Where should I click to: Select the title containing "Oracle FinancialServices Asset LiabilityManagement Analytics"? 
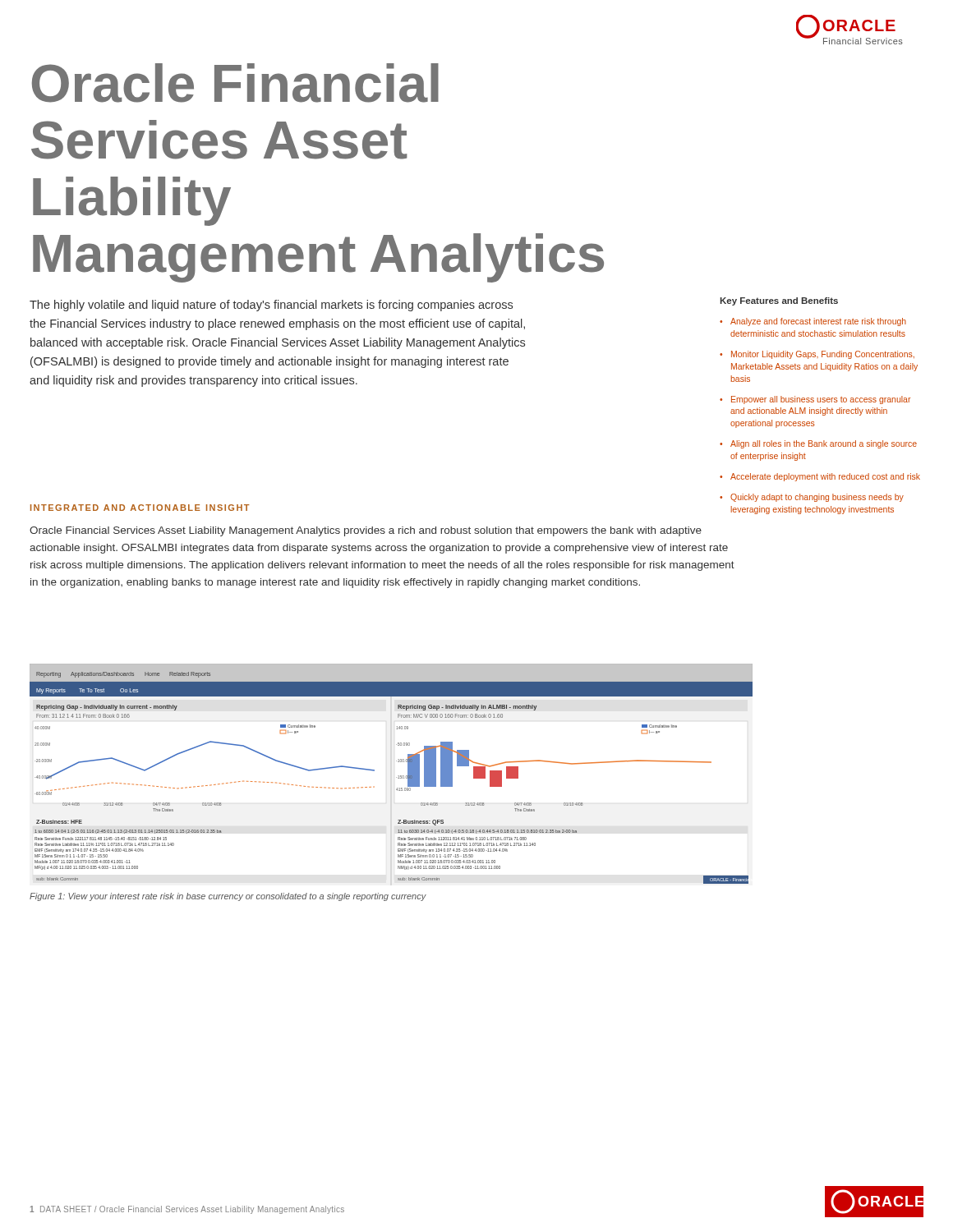pos(318,169)
